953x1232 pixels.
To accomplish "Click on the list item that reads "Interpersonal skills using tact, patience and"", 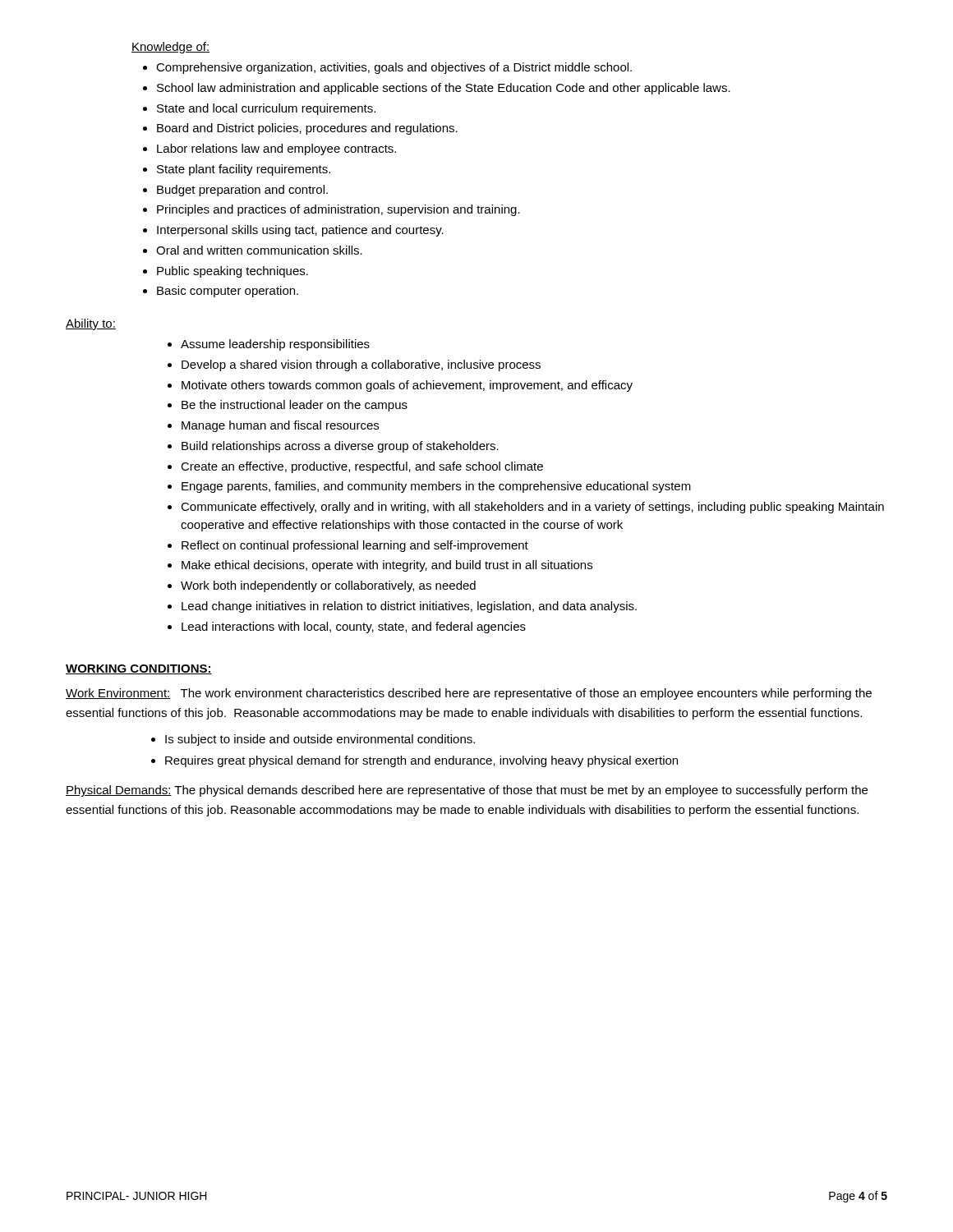I will pos(300,230).
